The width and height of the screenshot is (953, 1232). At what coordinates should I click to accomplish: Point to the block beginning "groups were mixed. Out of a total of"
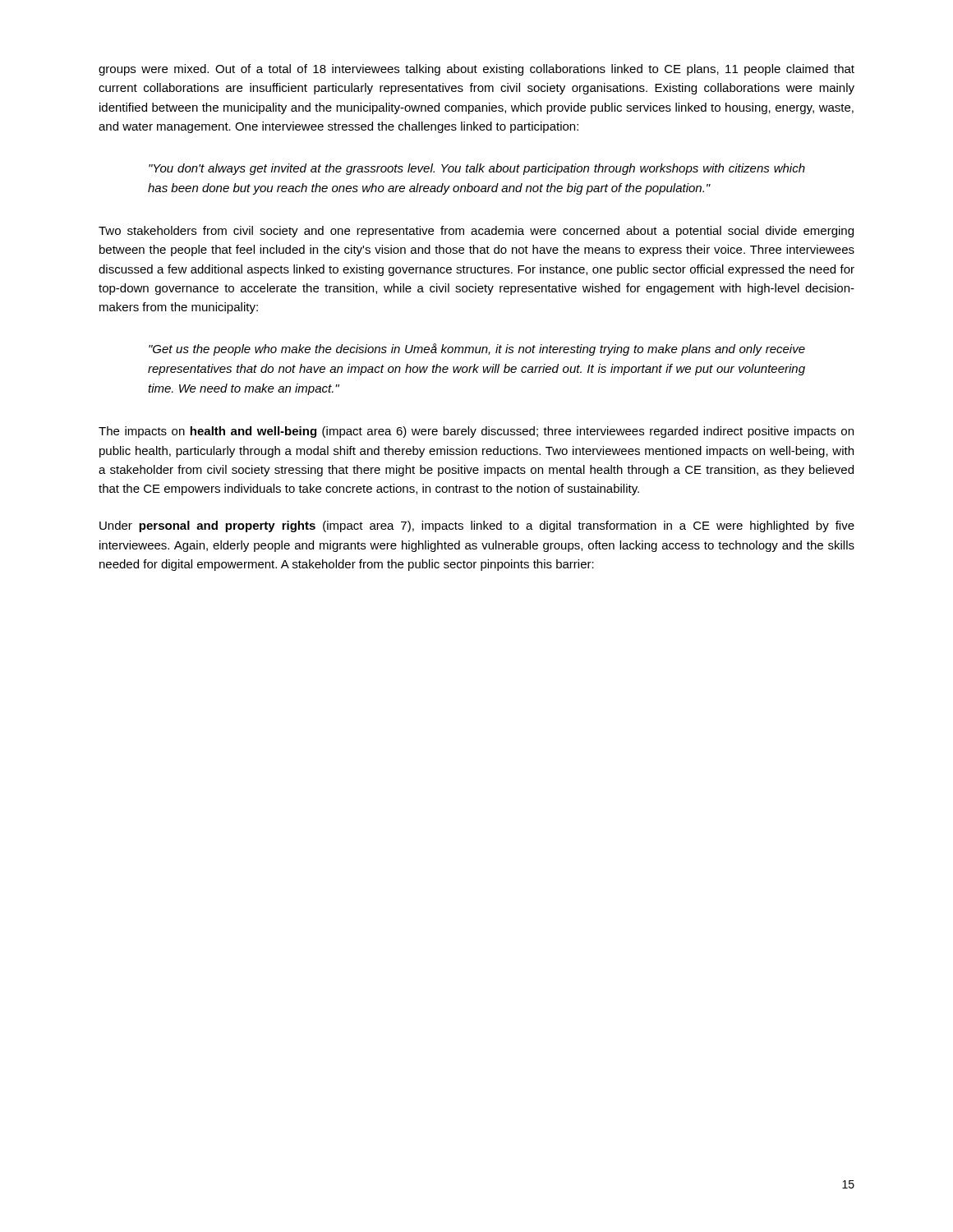pos(476,97)
